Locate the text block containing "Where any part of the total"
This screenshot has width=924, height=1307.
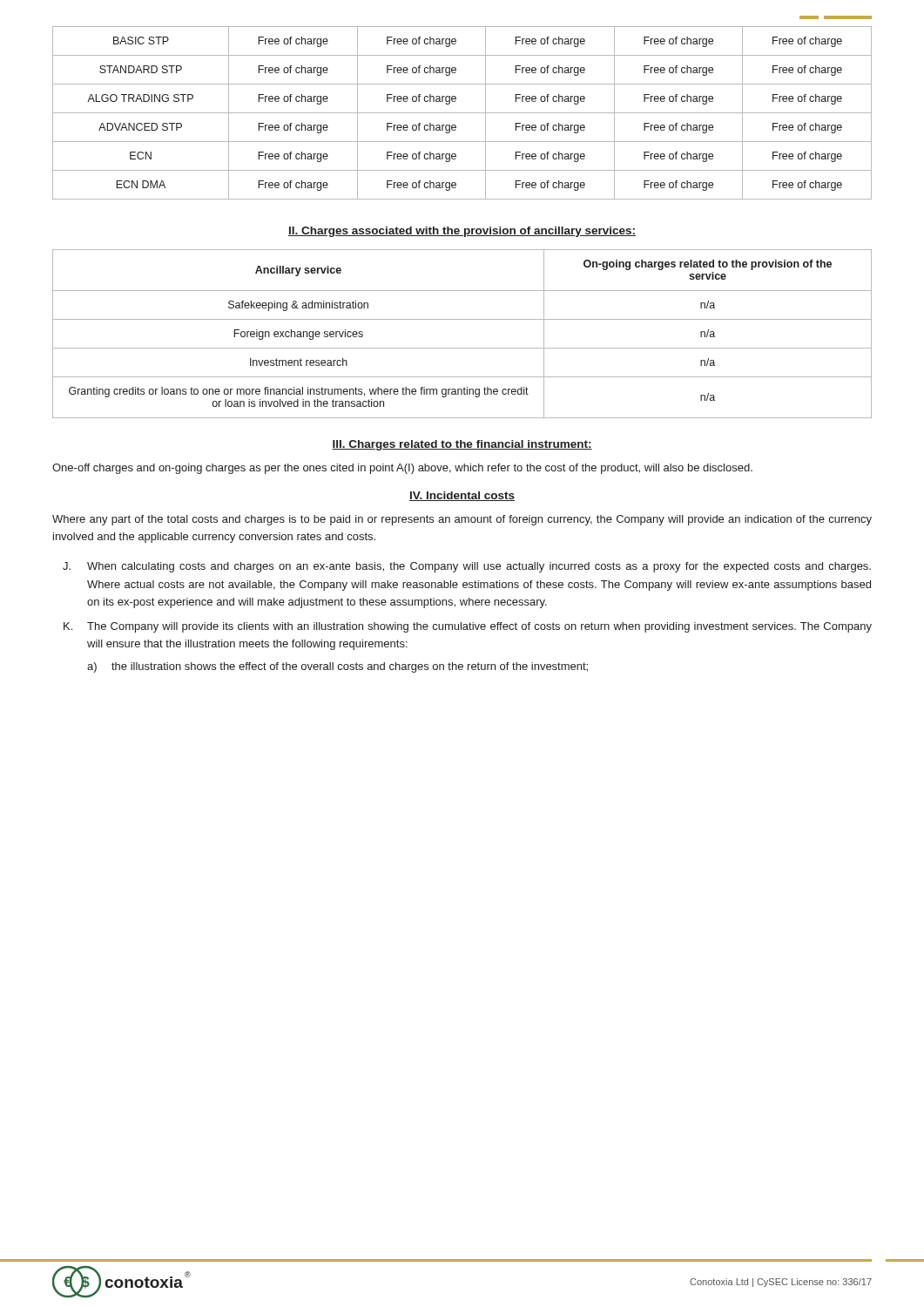pos(462,528)
